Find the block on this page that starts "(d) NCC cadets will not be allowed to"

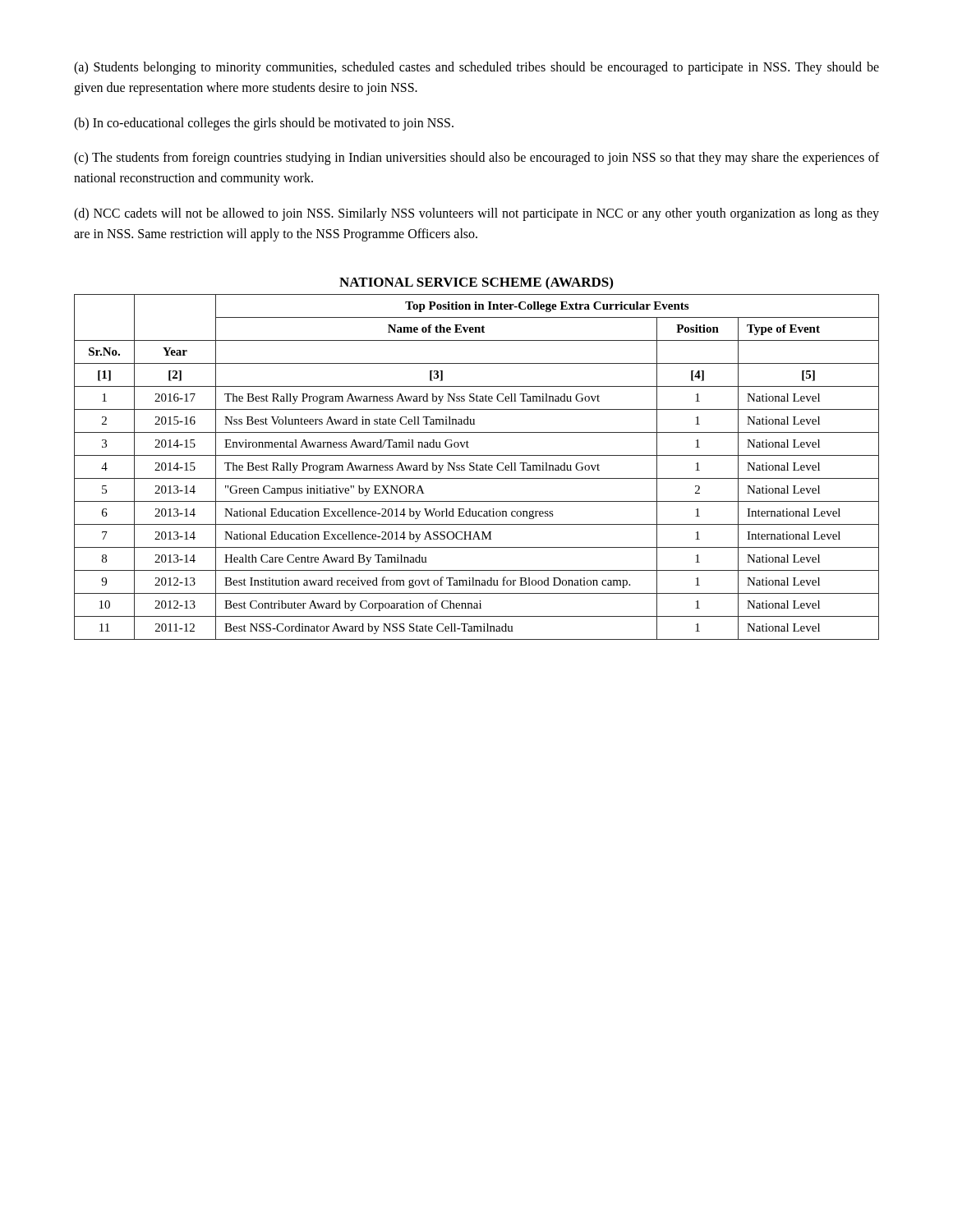tap(476, 223)
